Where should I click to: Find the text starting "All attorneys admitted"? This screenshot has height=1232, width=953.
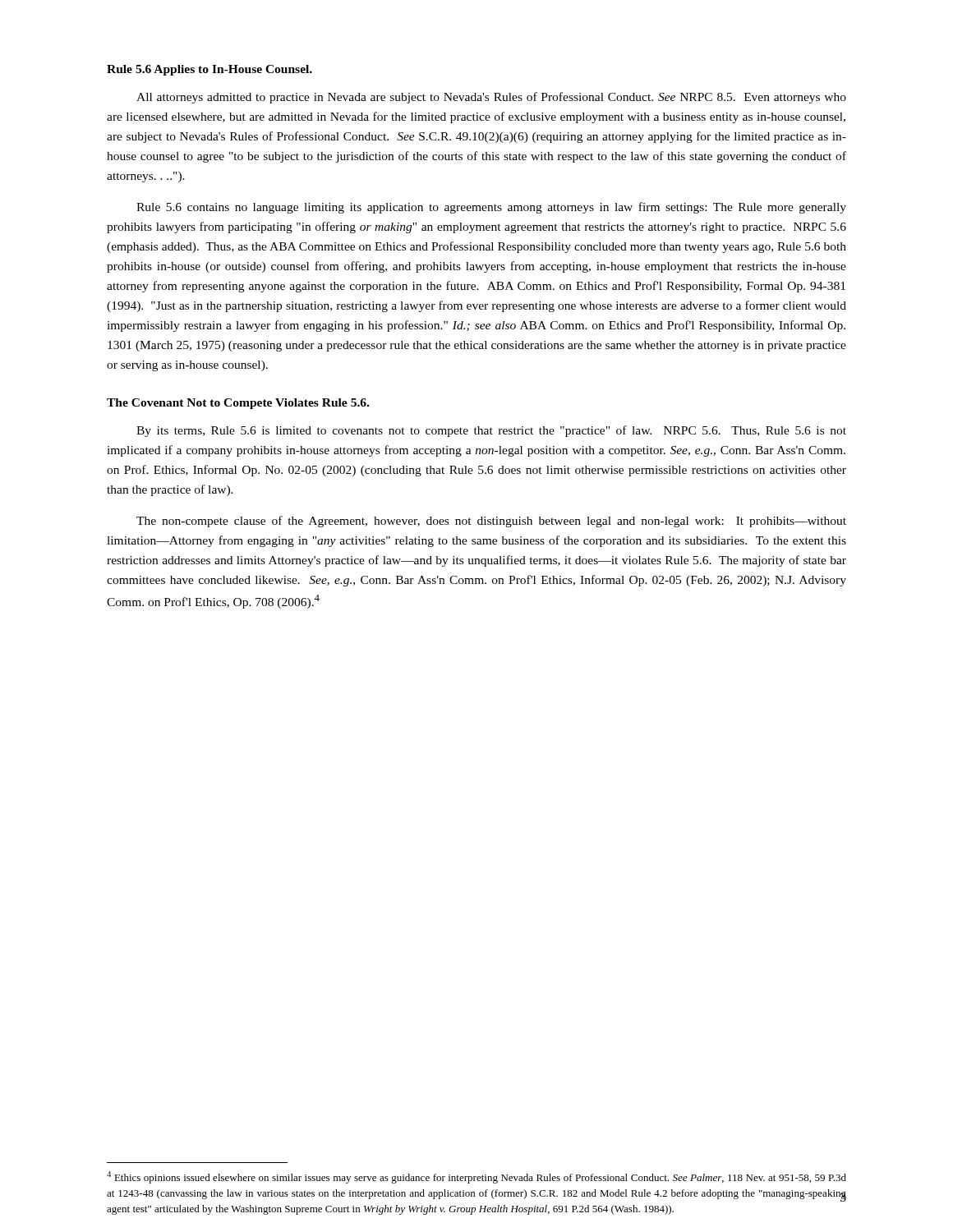476,136
